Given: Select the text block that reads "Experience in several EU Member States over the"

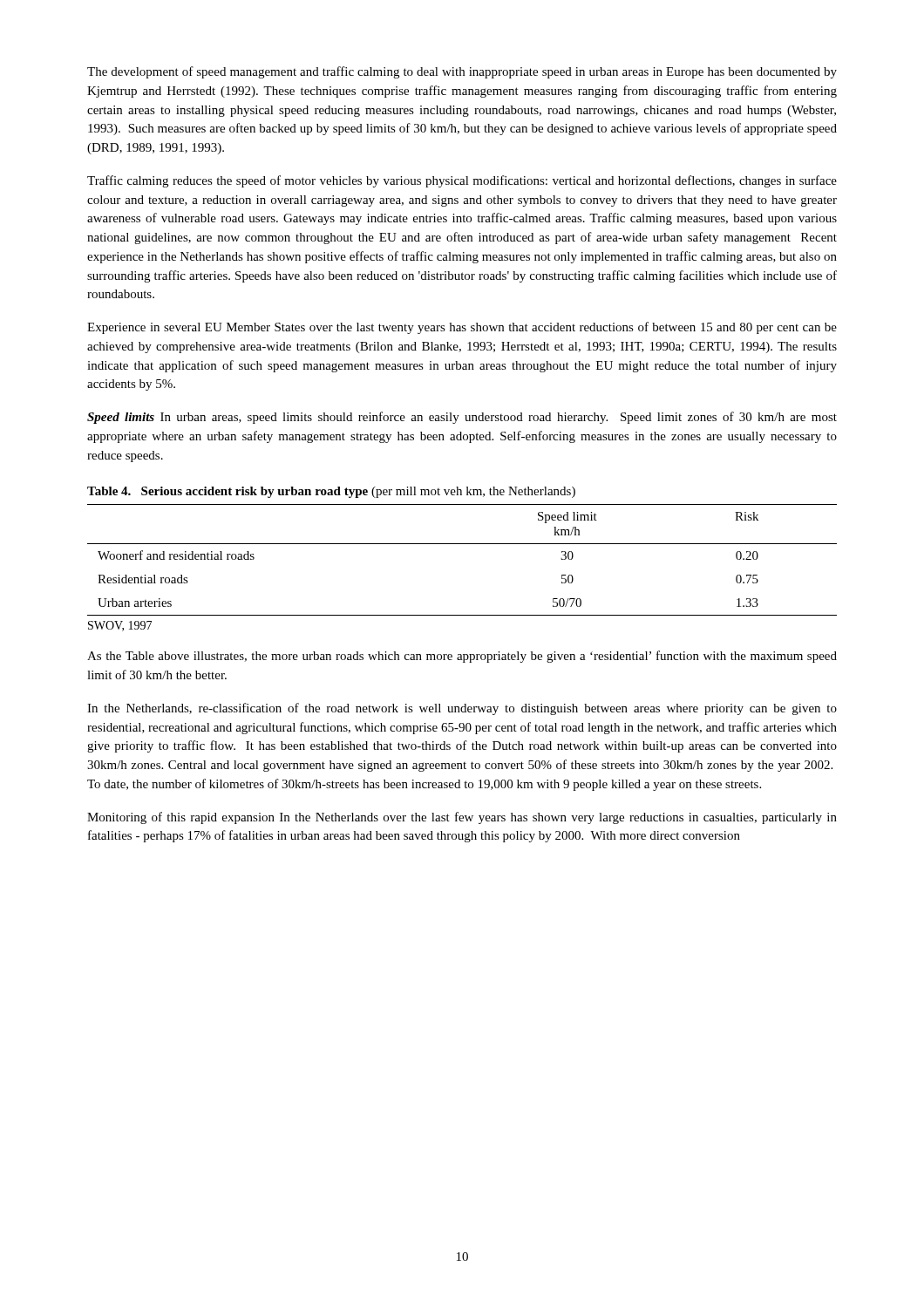Looking at the screenshot, I should coord(462,355).
